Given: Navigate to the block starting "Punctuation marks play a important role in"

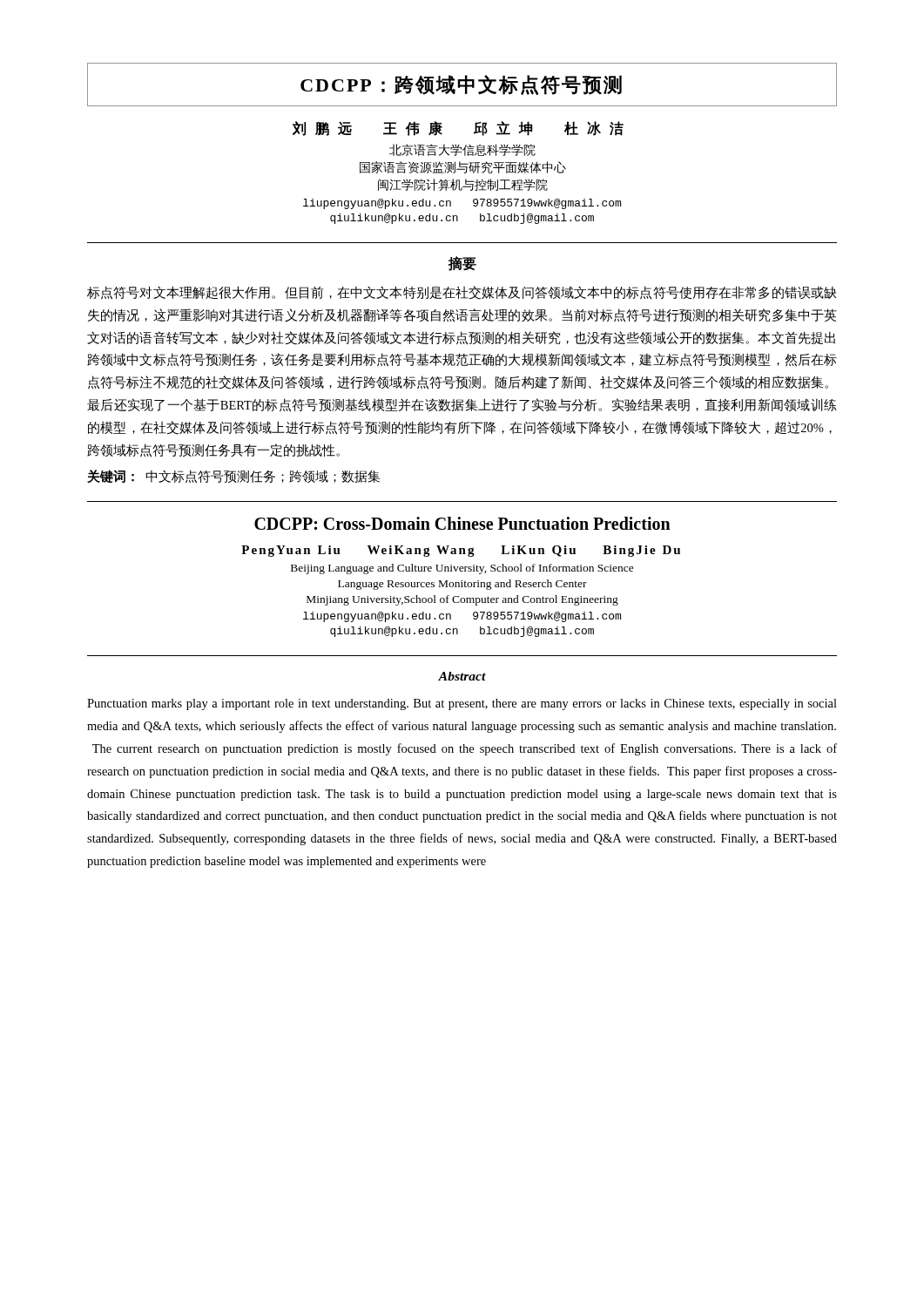Looking at the screenshot, I should pos(462,782).
